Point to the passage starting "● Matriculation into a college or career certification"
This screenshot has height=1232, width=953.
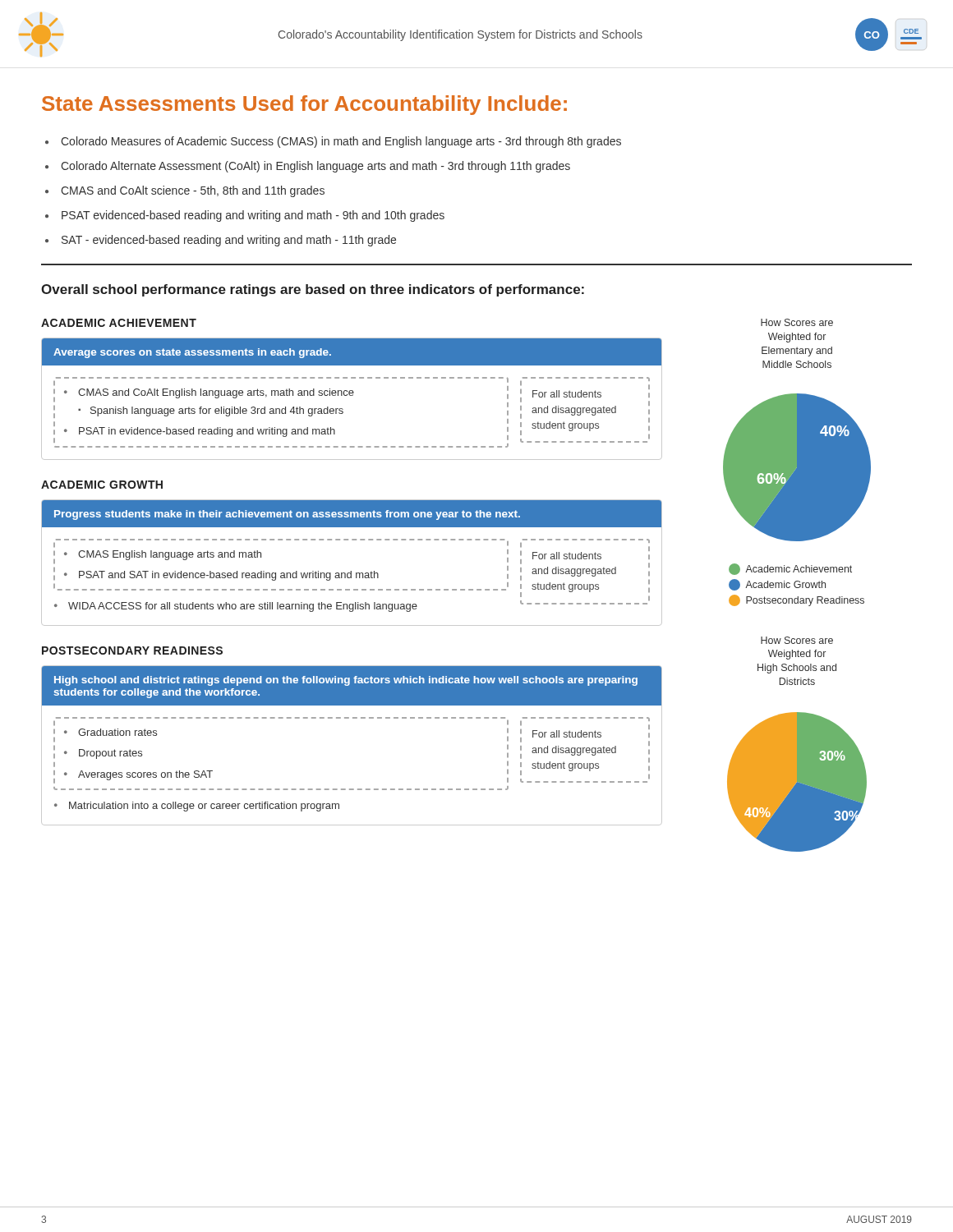[197, 805]
